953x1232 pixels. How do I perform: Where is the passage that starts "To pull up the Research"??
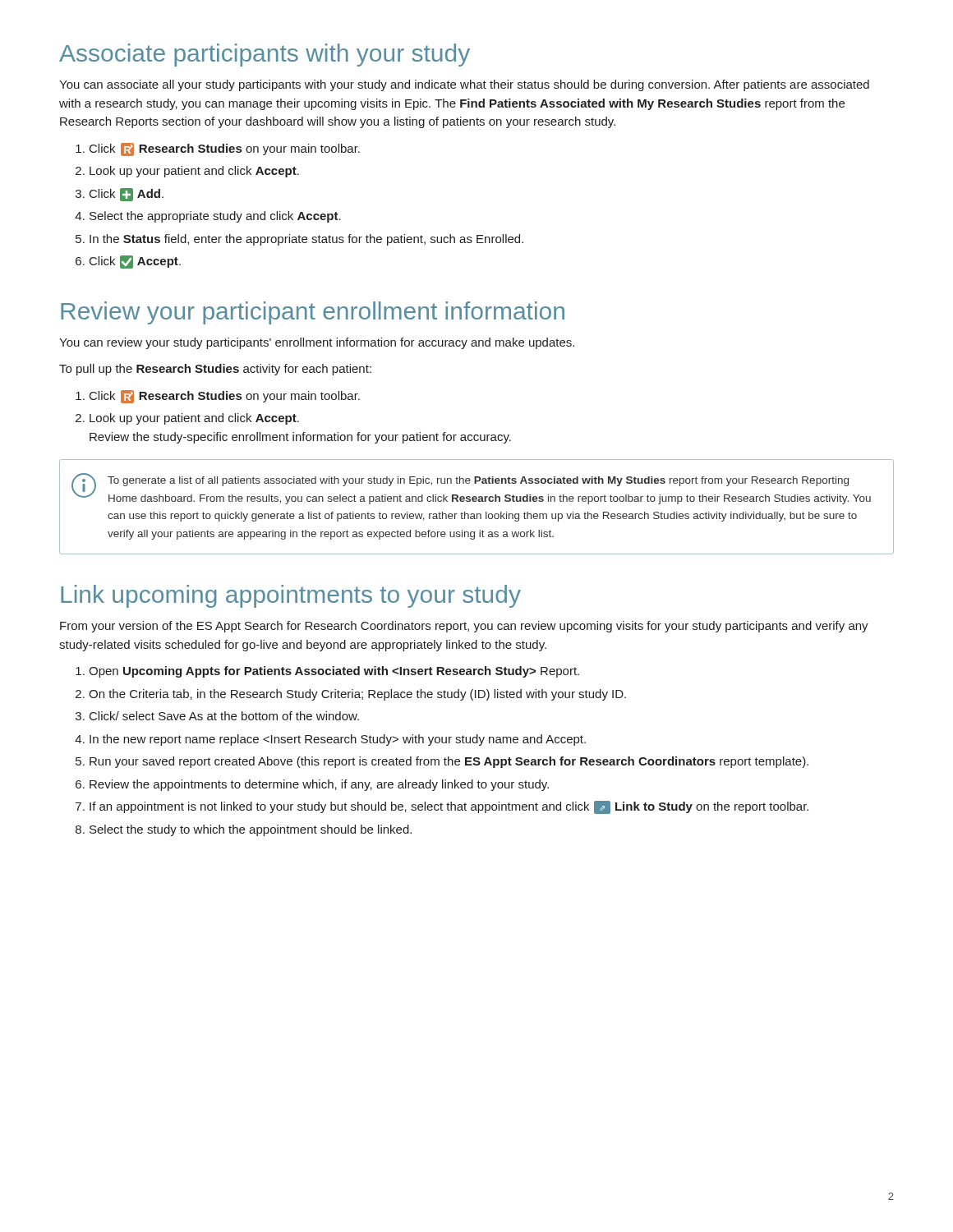coord(215,370)
